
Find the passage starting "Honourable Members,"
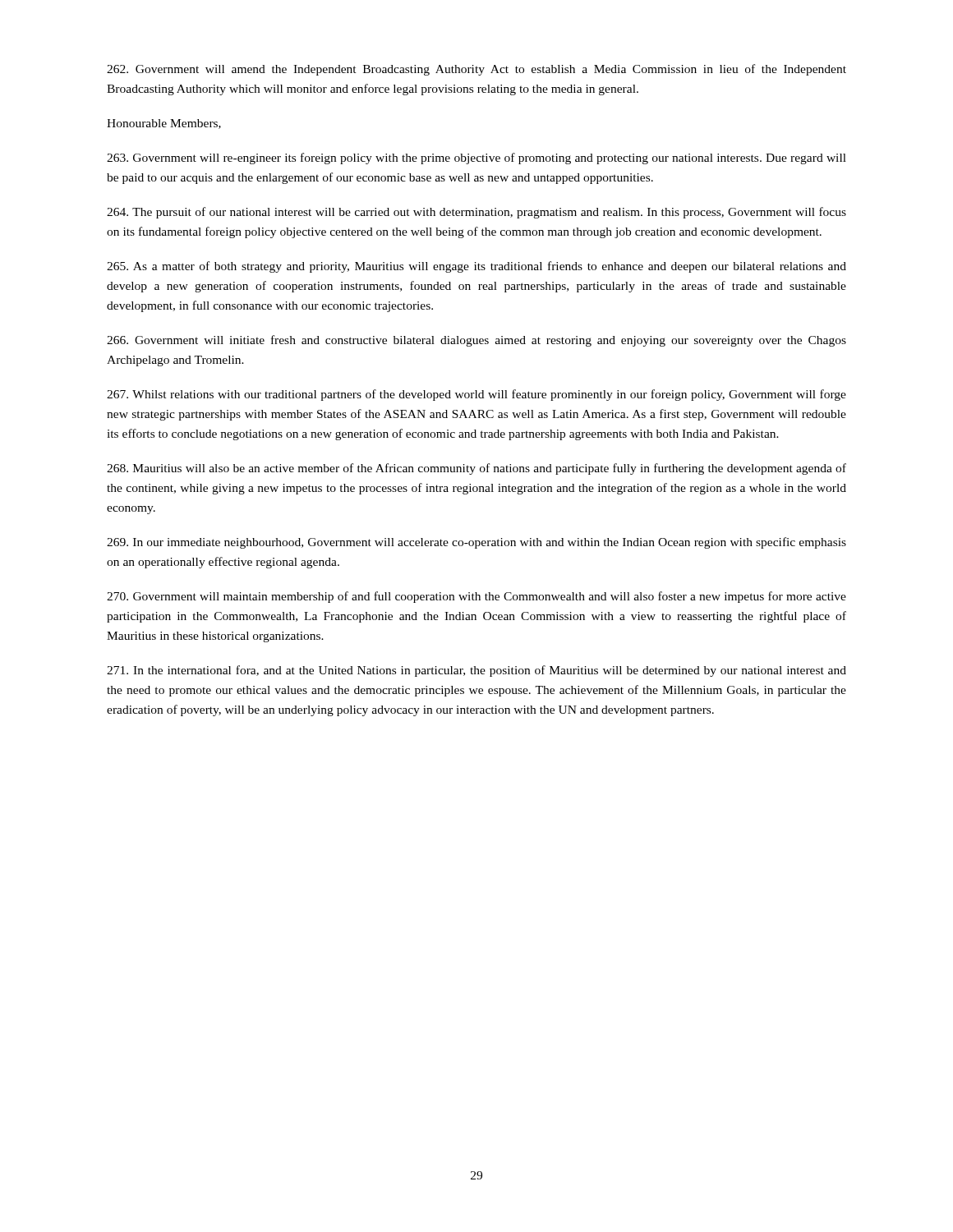164,123
